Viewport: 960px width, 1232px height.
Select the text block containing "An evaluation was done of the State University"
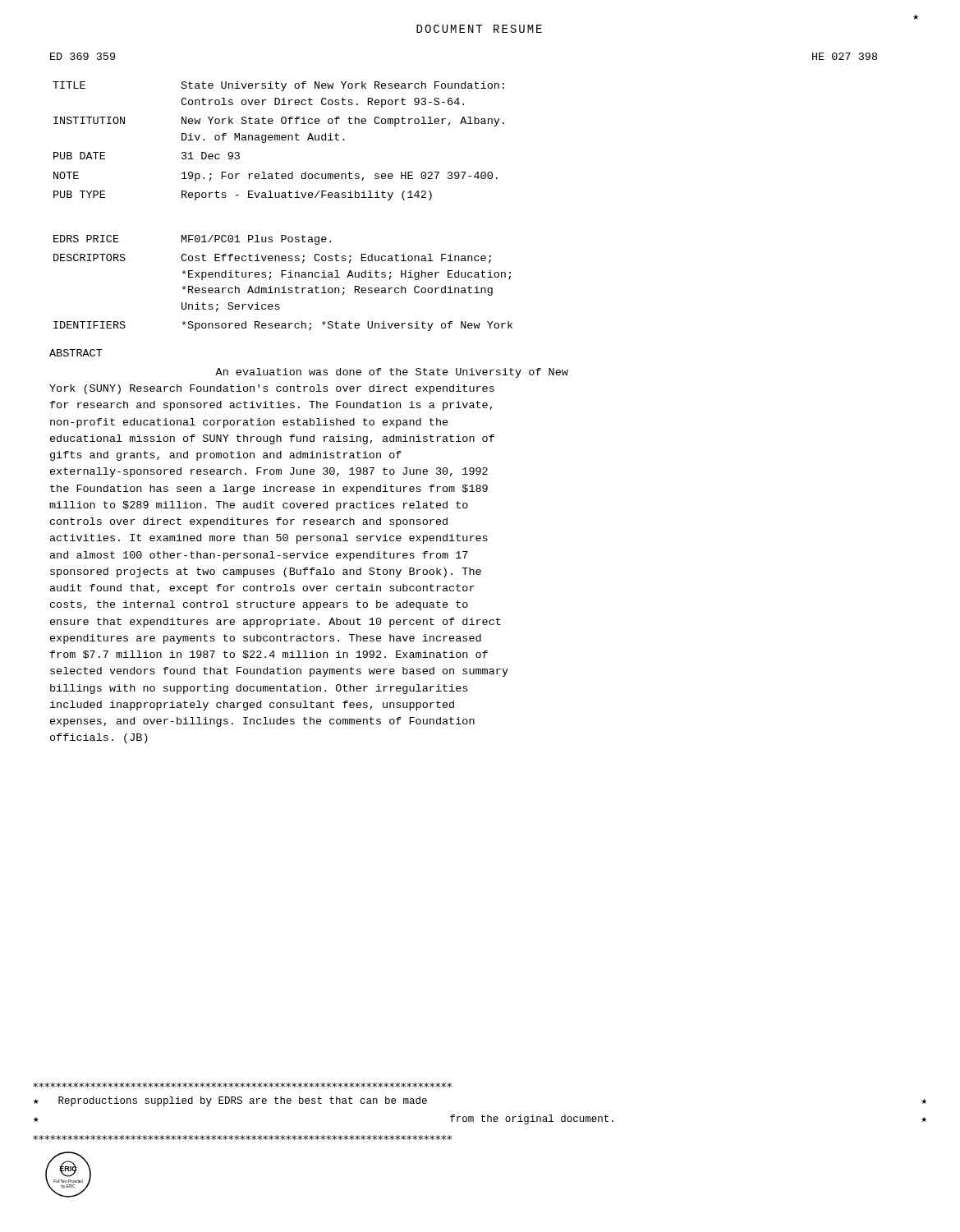[309, 555]
